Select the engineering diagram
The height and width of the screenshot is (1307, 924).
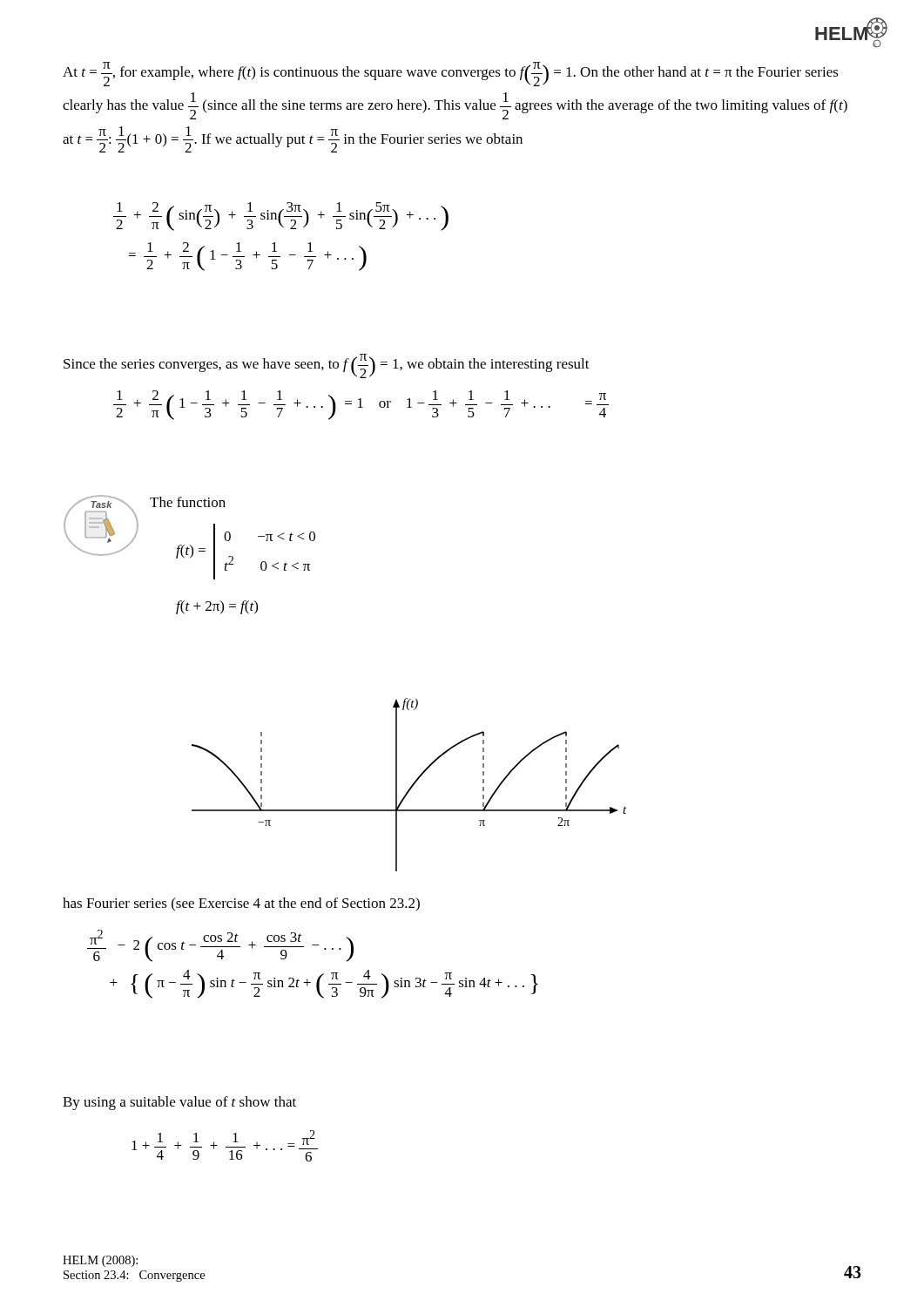[401, 789]
